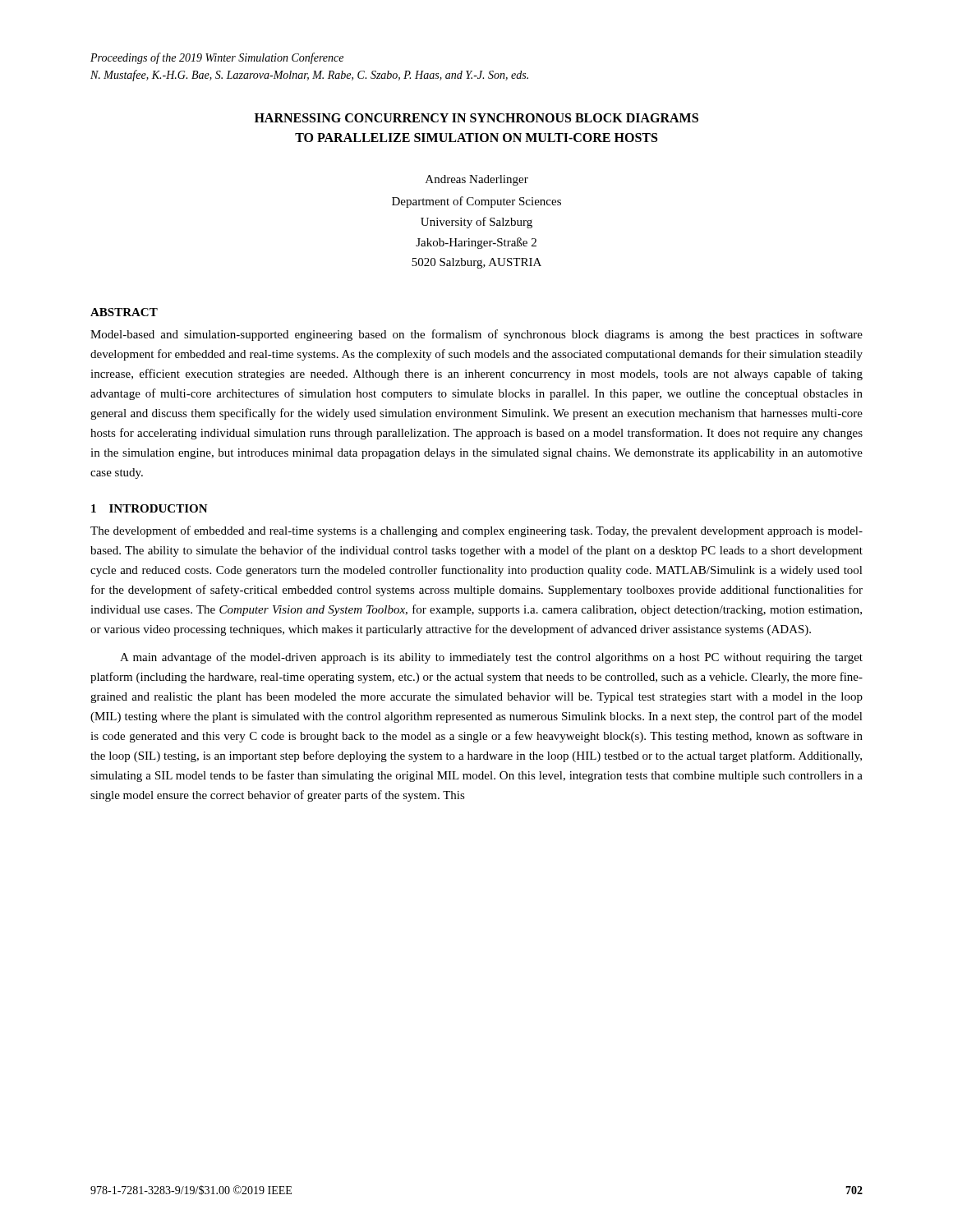This screenshot has height=1232, width=953.
Task: Click the passage that begins "Model-based and simulation-supported"
Action: [476, 403]
